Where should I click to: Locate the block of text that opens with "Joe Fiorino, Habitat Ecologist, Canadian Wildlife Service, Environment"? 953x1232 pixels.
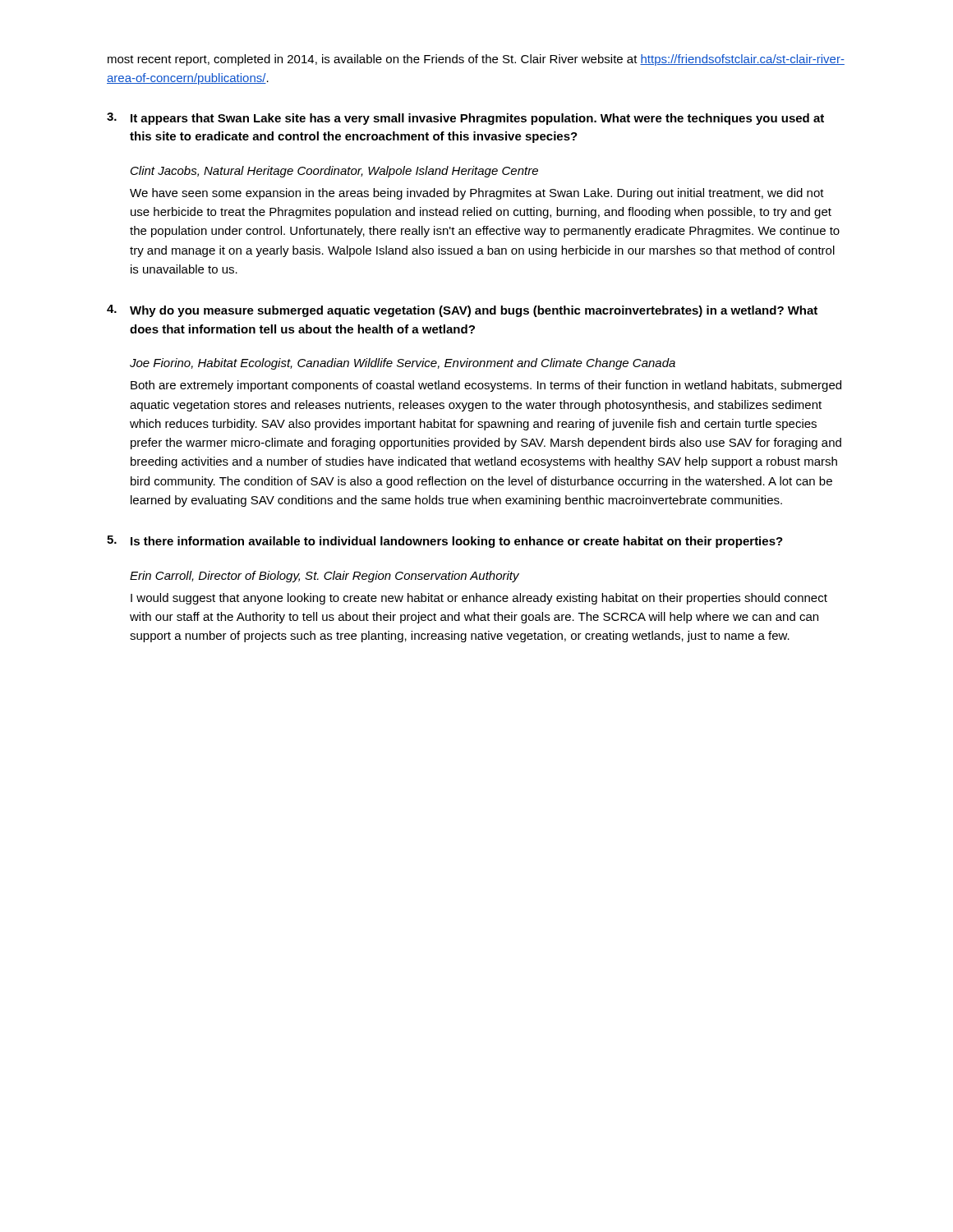click(x=488, y=430)
